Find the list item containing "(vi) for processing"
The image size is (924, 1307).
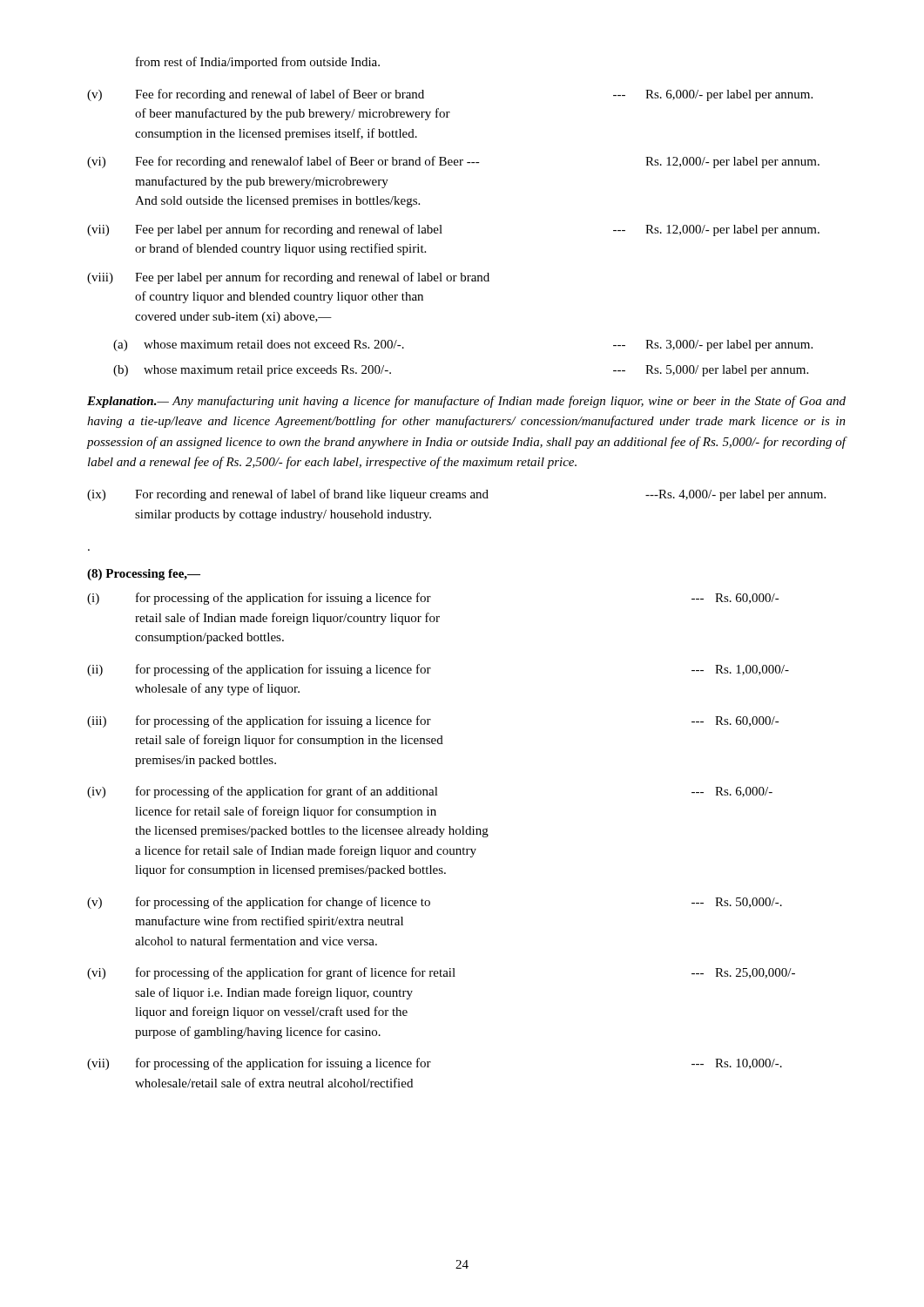pyautogui.click(x=441, y=973)
